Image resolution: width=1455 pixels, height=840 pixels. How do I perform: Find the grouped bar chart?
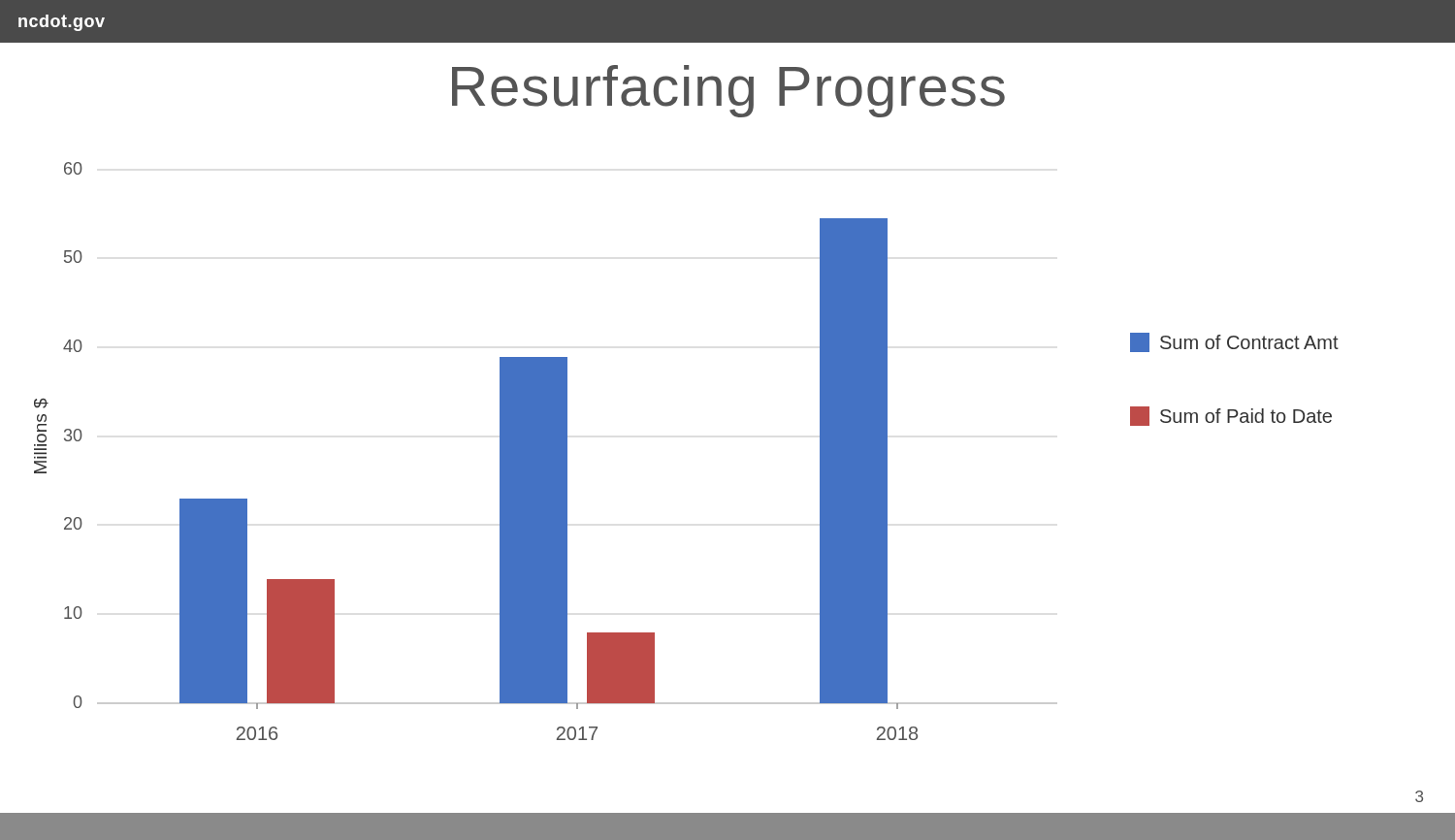coord(577,461)
